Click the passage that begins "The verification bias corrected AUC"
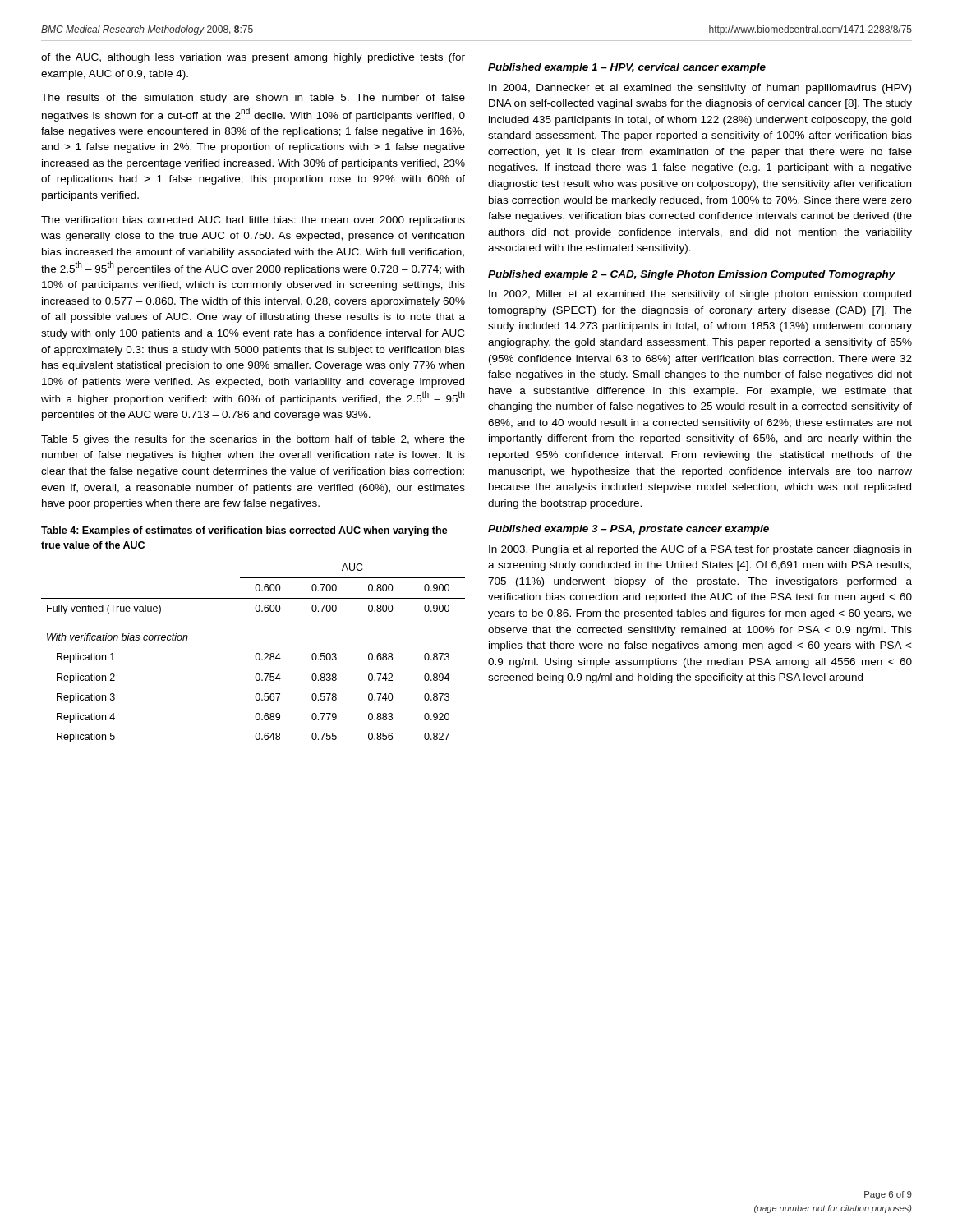The width and height of the screenshot is (953, 1232). click(x=253, y=317)
